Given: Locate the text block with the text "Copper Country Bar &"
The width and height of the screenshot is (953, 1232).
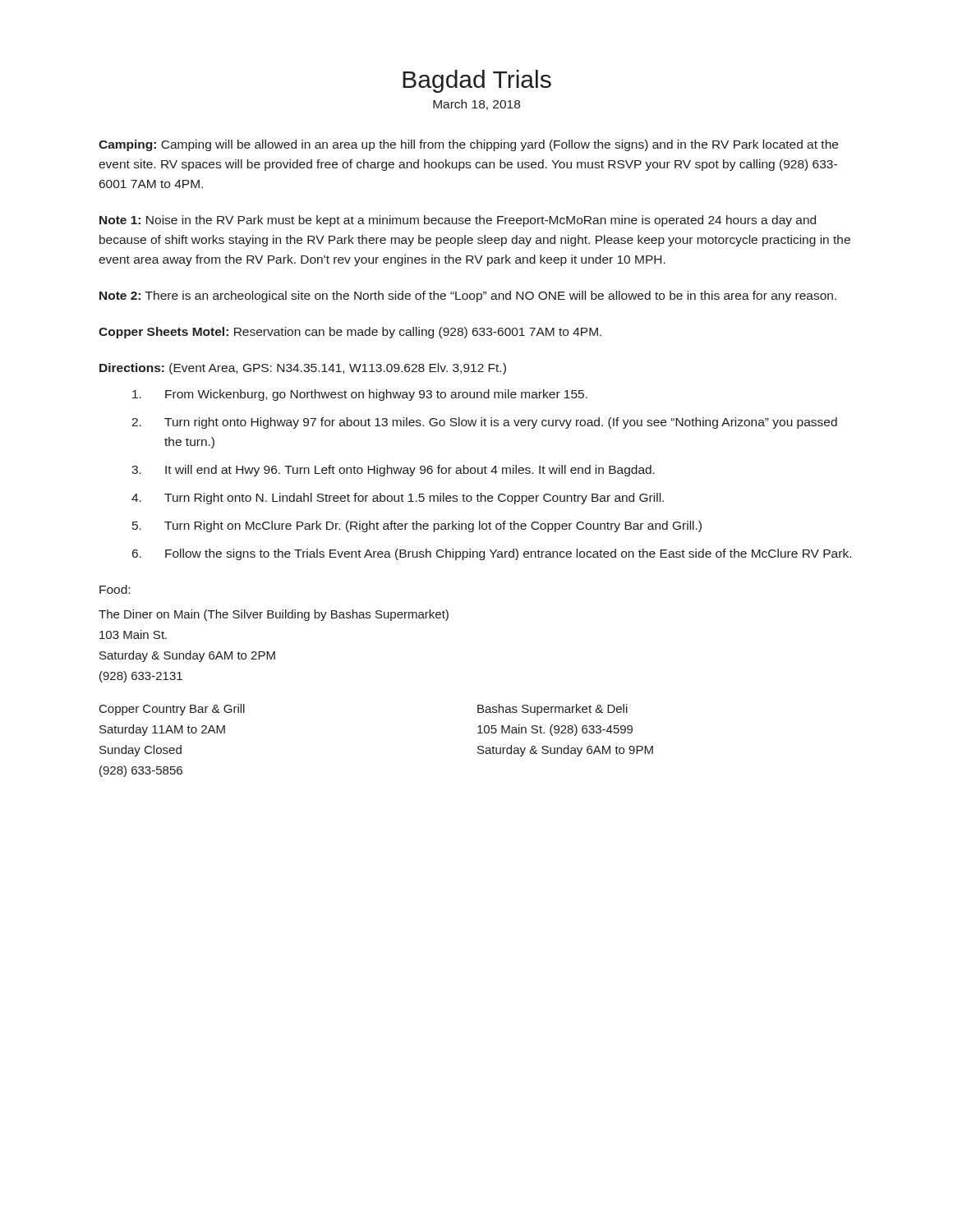Looking at the screenshot, I should point(172,739).
